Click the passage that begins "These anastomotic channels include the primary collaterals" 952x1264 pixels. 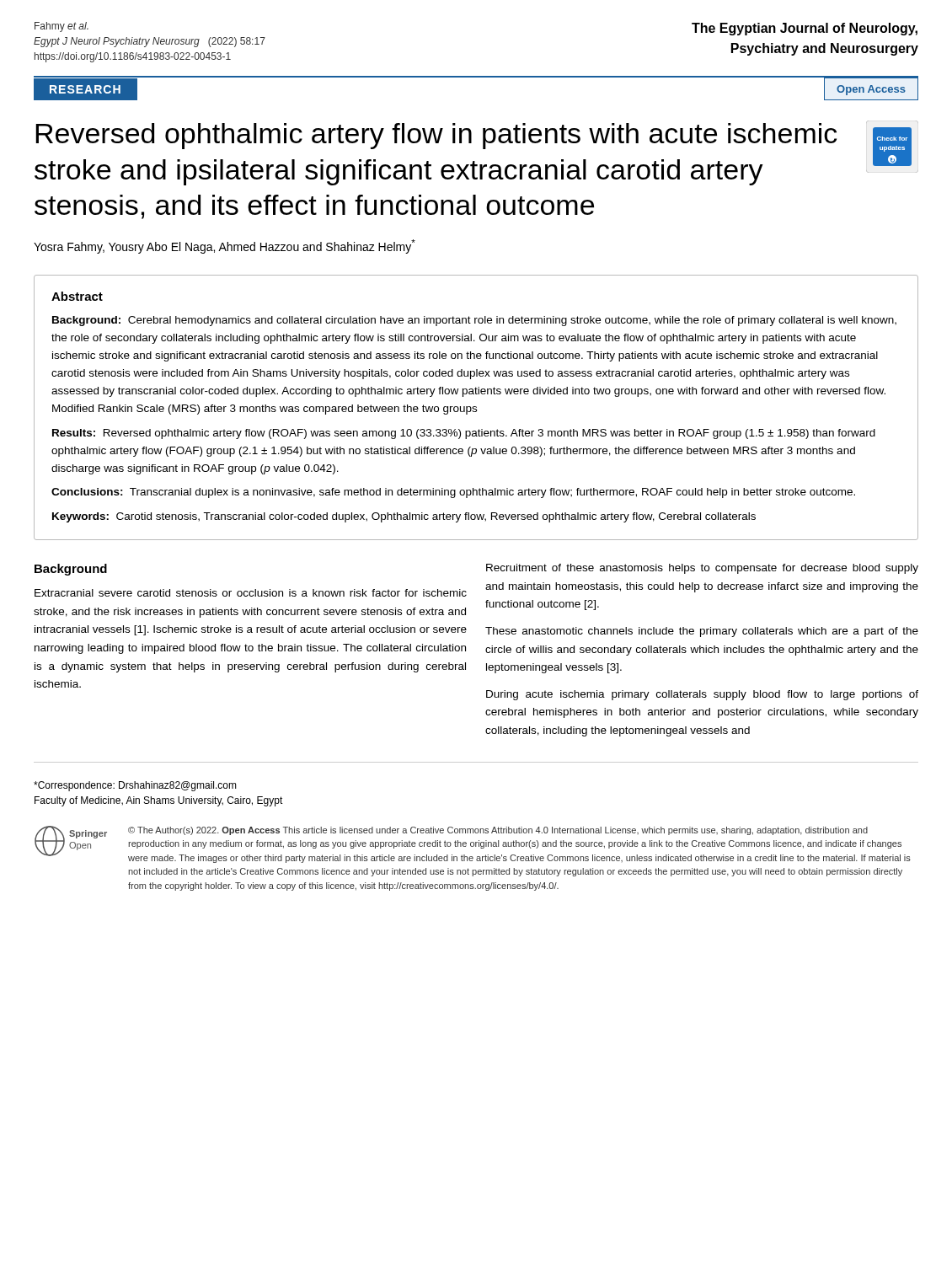pyautogui.click(x=702, y=649)
